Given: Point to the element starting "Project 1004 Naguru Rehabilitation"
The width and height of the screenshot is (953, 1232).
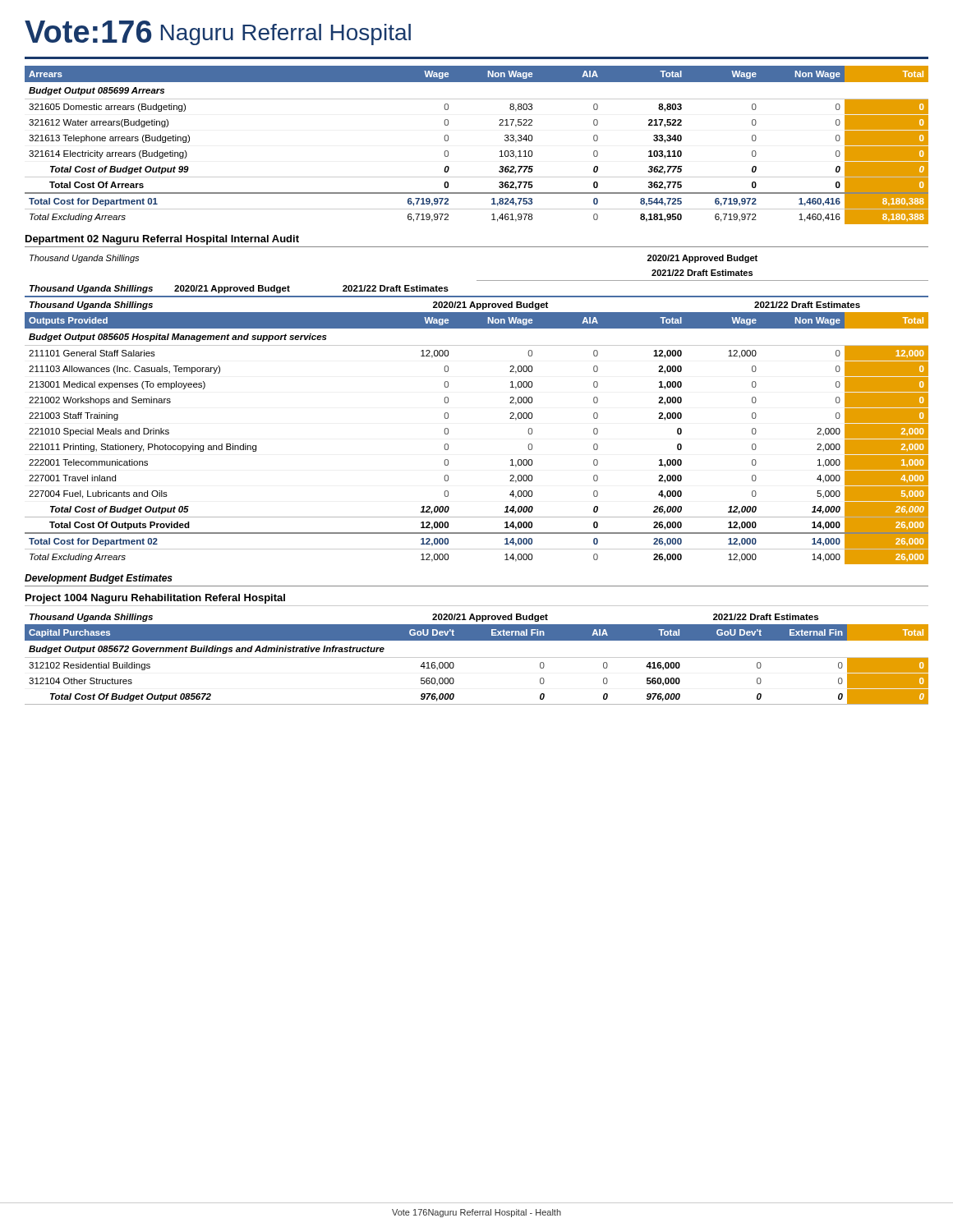Looking at the screenshot, I should (x=155, y=598).
